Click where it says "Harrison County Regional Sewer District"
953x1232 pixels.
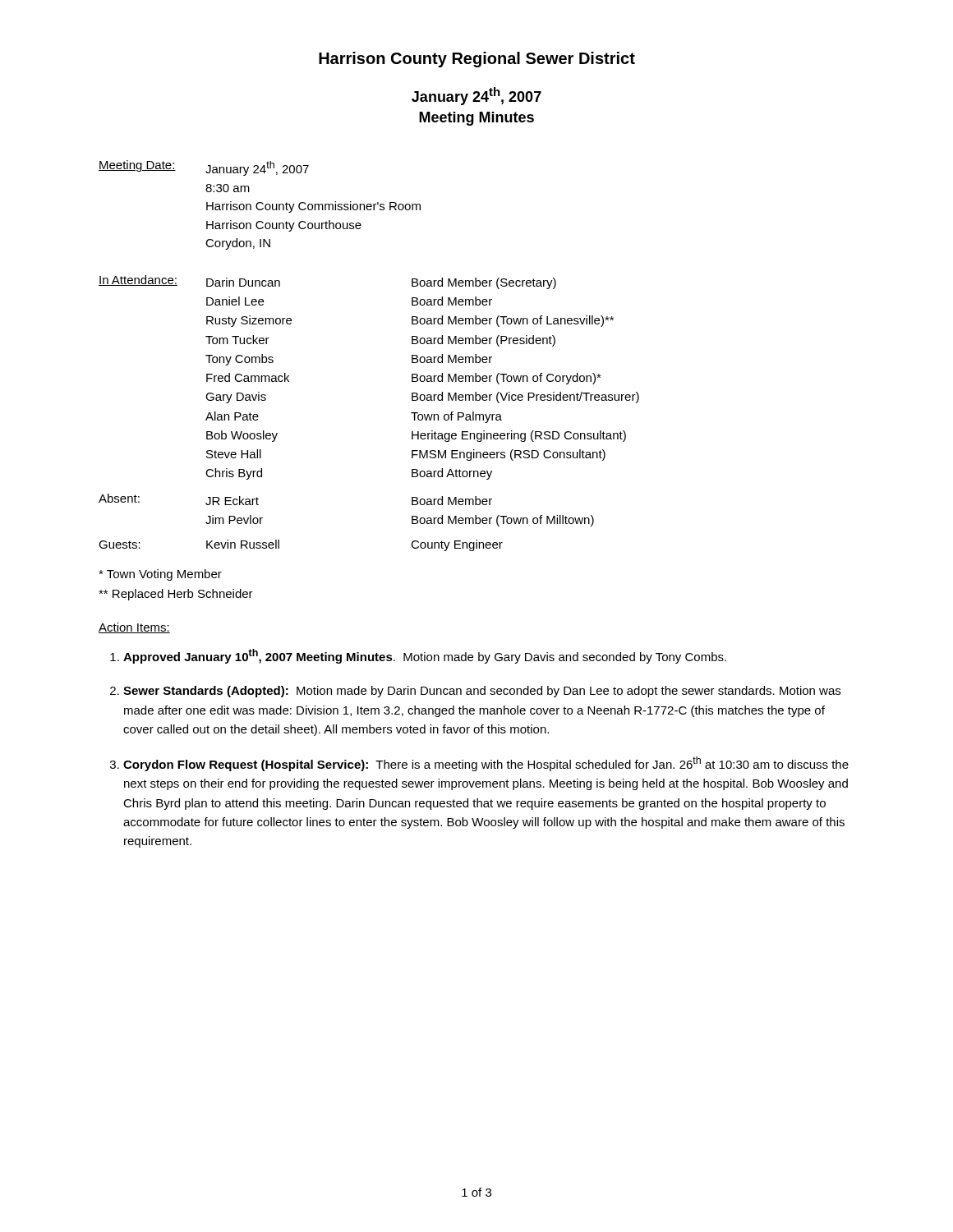[x=476, y=59]
